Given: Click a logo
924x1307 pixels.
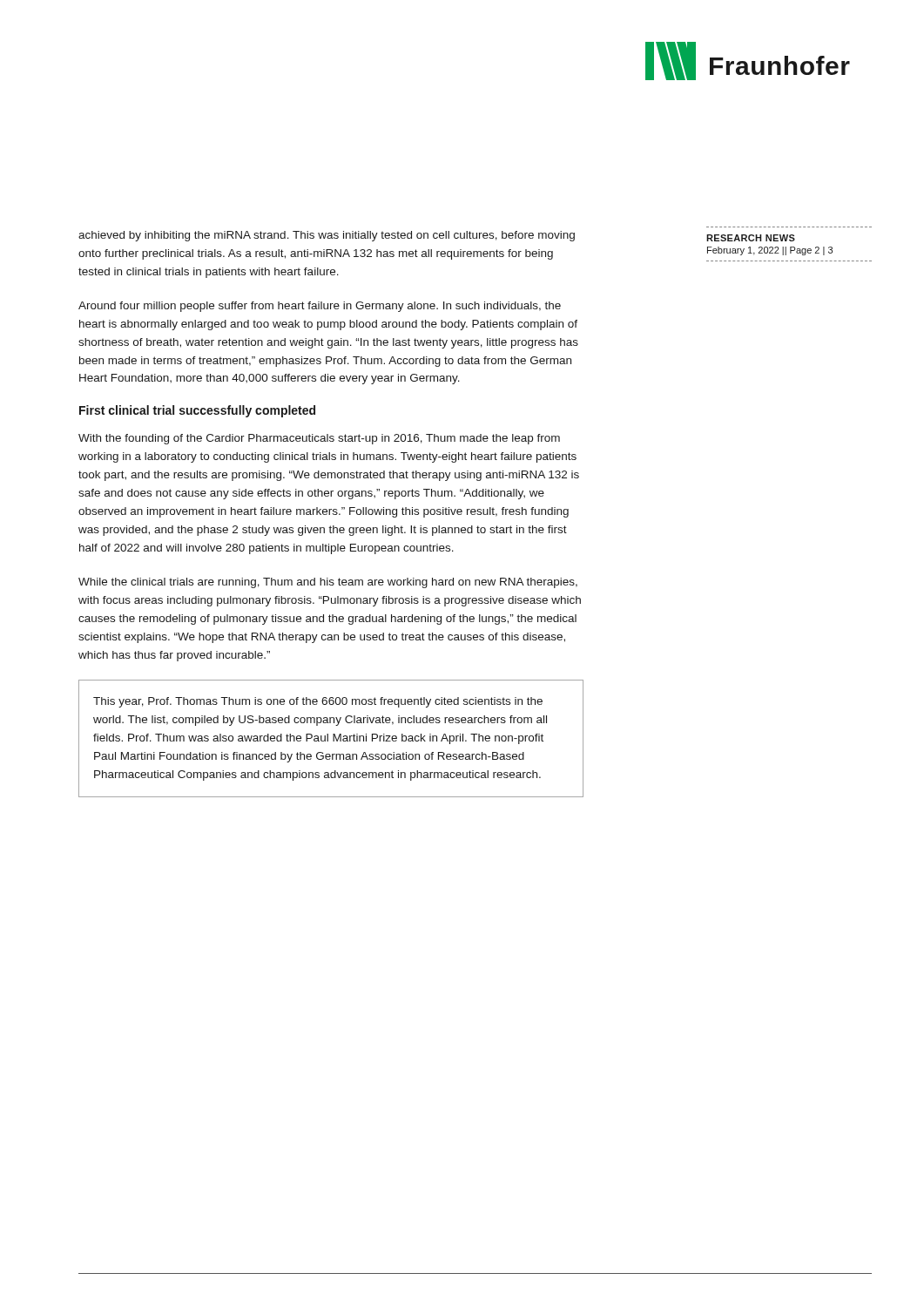Looking at the screenshot, I should [x=759, y=62].
